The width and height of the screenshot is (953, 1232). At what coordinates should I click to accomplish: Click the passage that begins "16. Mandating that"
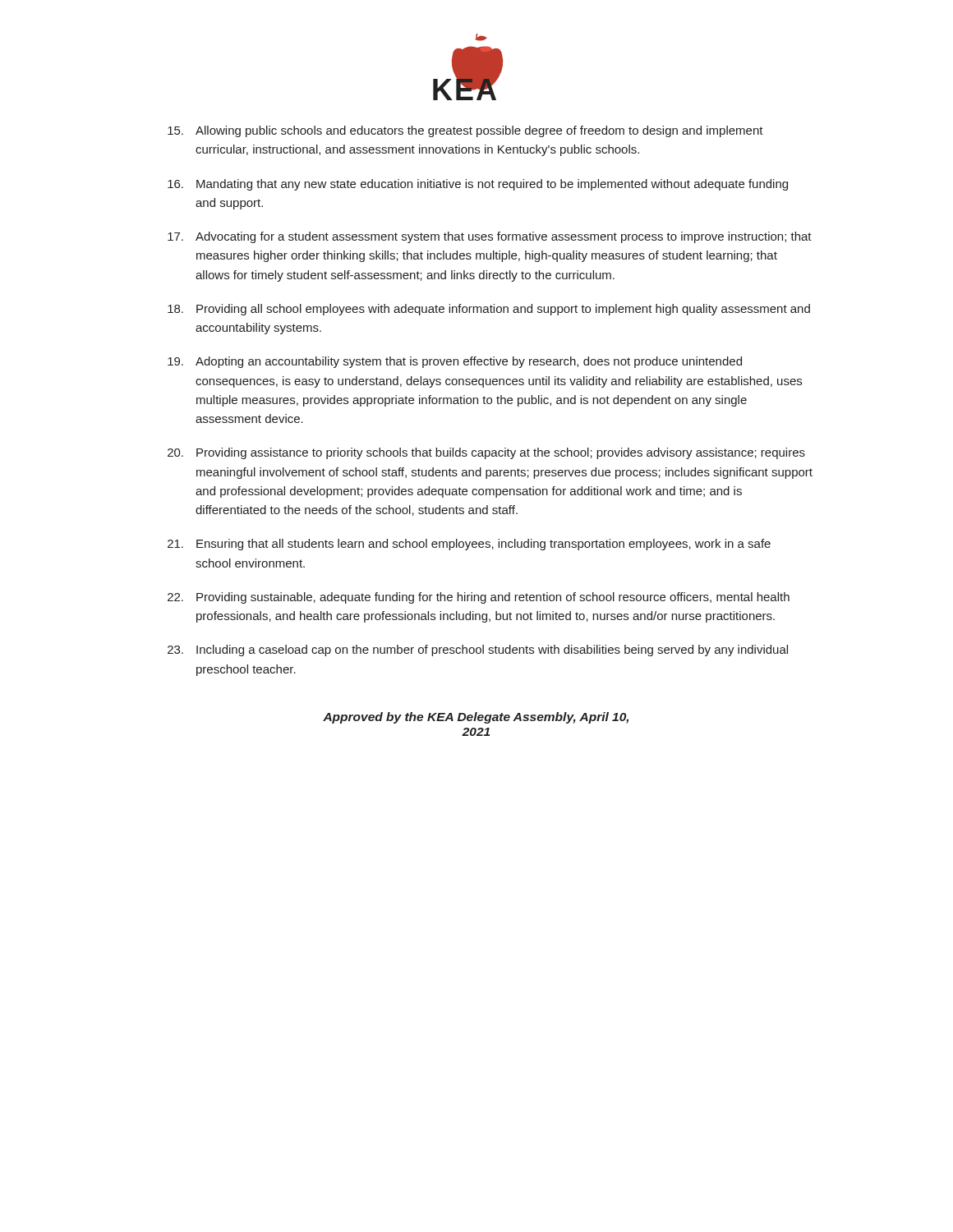point(476,193)
